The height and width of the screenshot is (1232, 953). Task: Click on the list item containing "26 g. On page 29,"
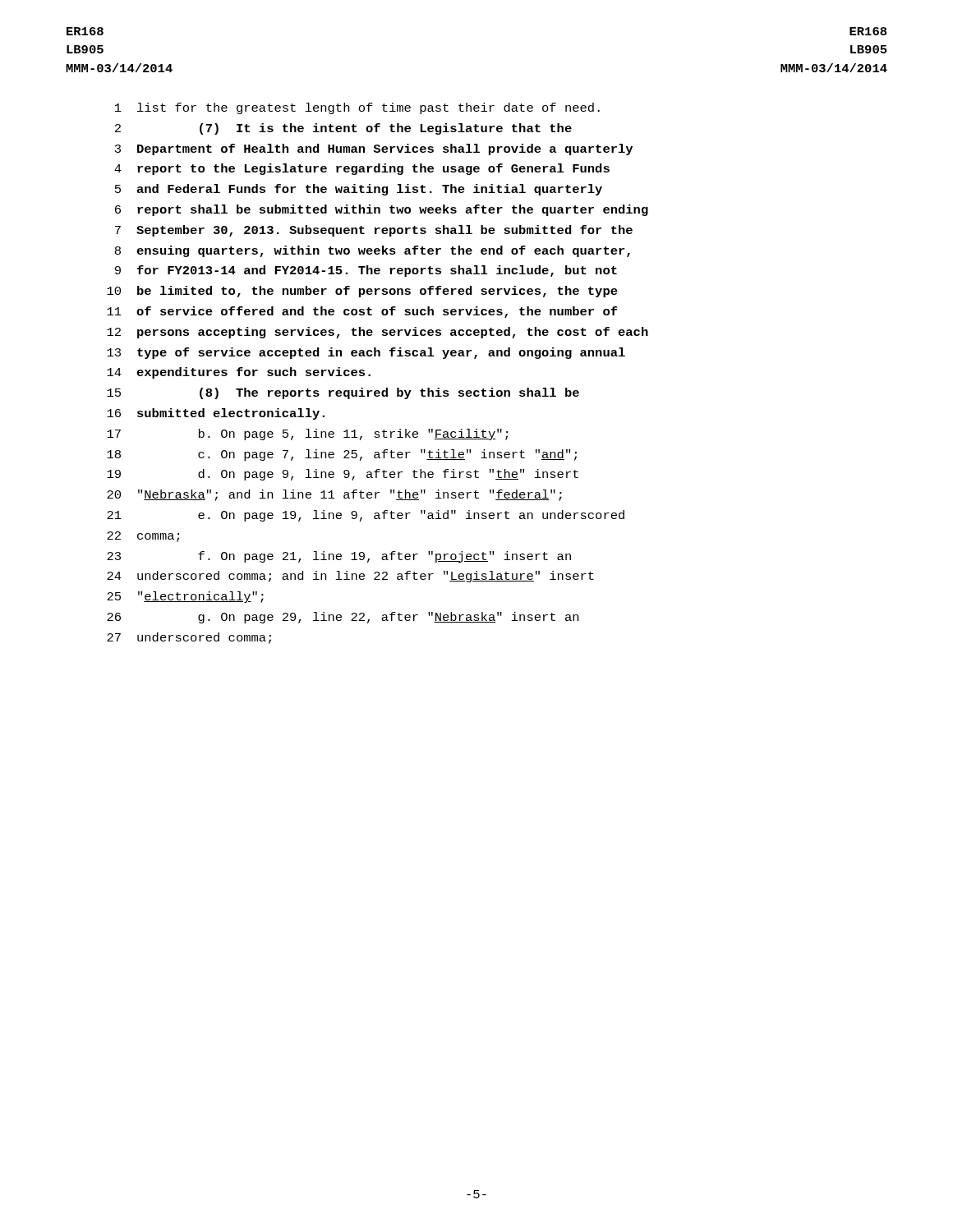point(476,618)
